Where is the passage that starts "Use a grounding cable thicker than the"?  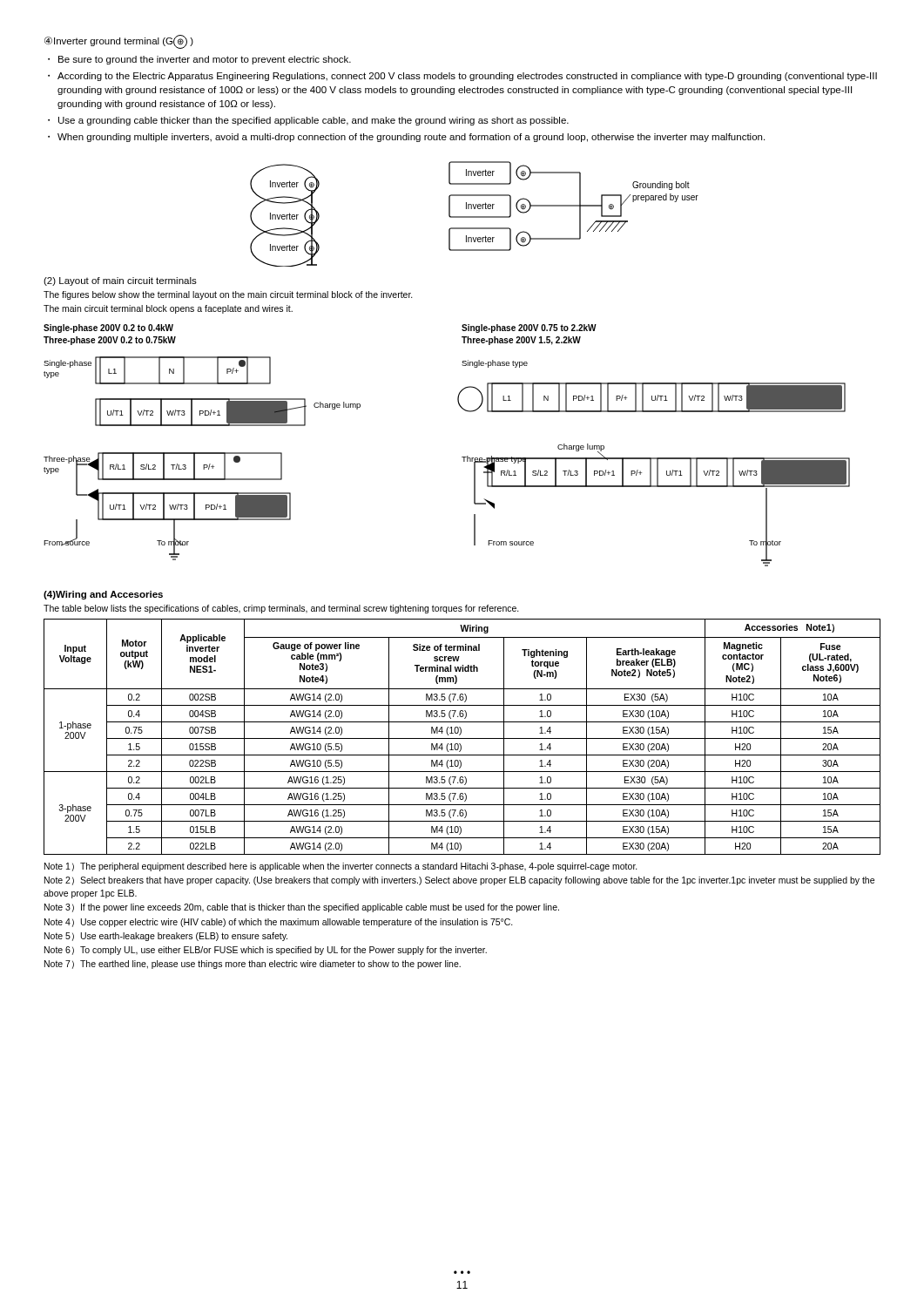coord(313,121)
